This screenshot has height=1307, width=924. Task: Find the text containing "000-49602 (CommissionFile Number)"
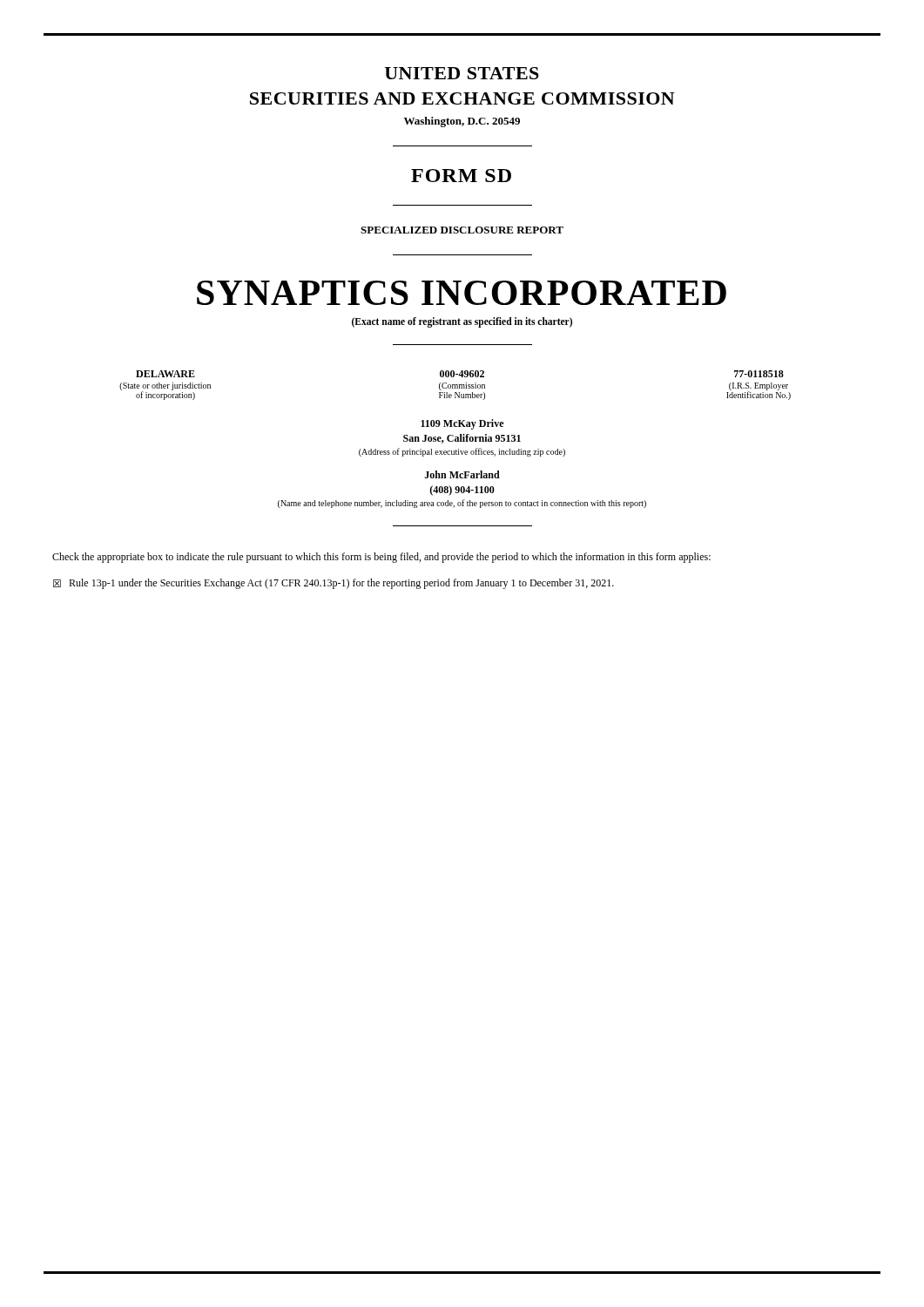(462, 384)
